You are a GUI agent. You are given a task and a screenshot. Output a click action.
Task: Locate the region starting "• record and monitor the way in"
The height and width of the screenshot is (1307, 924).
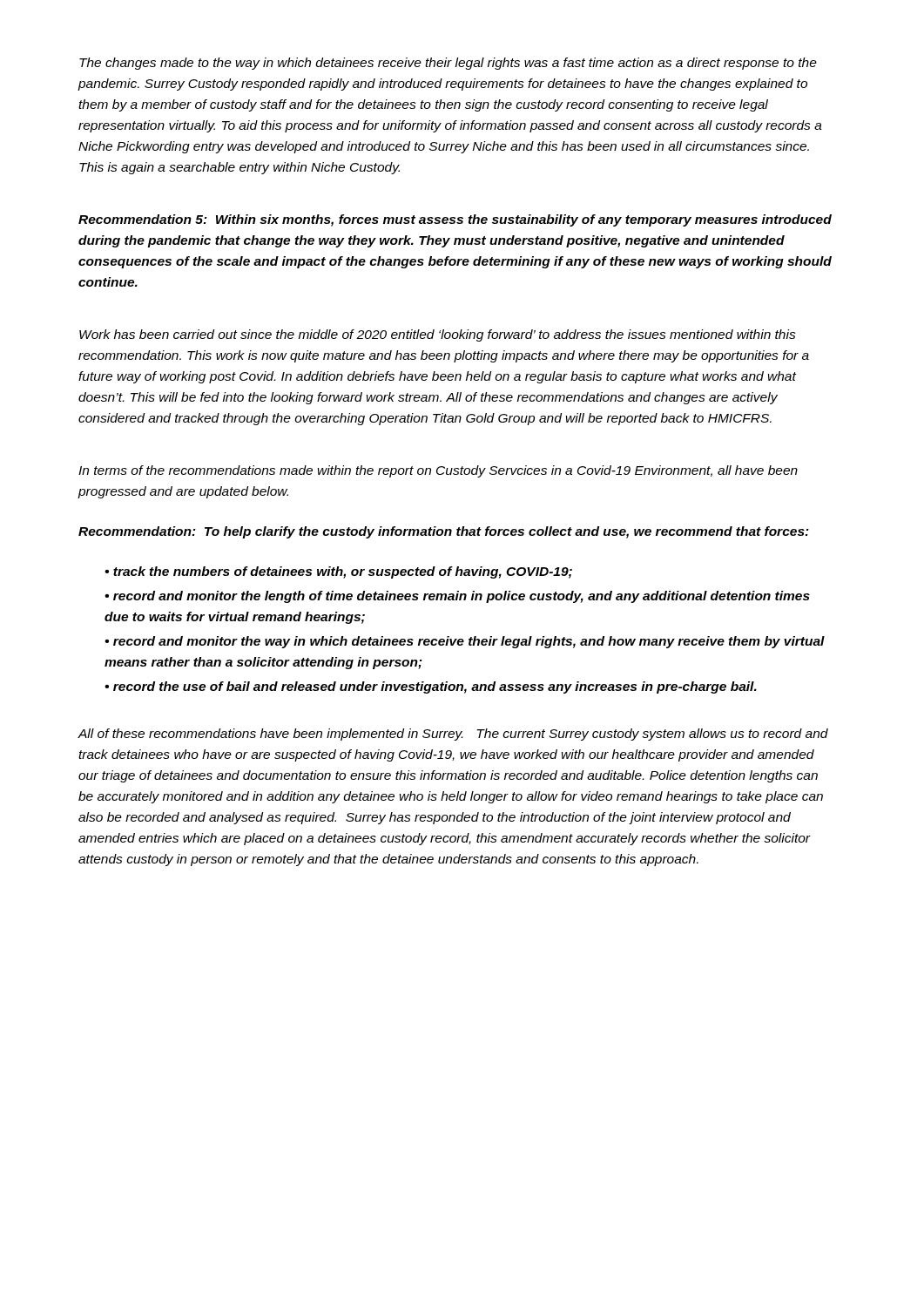coord(464,652)
